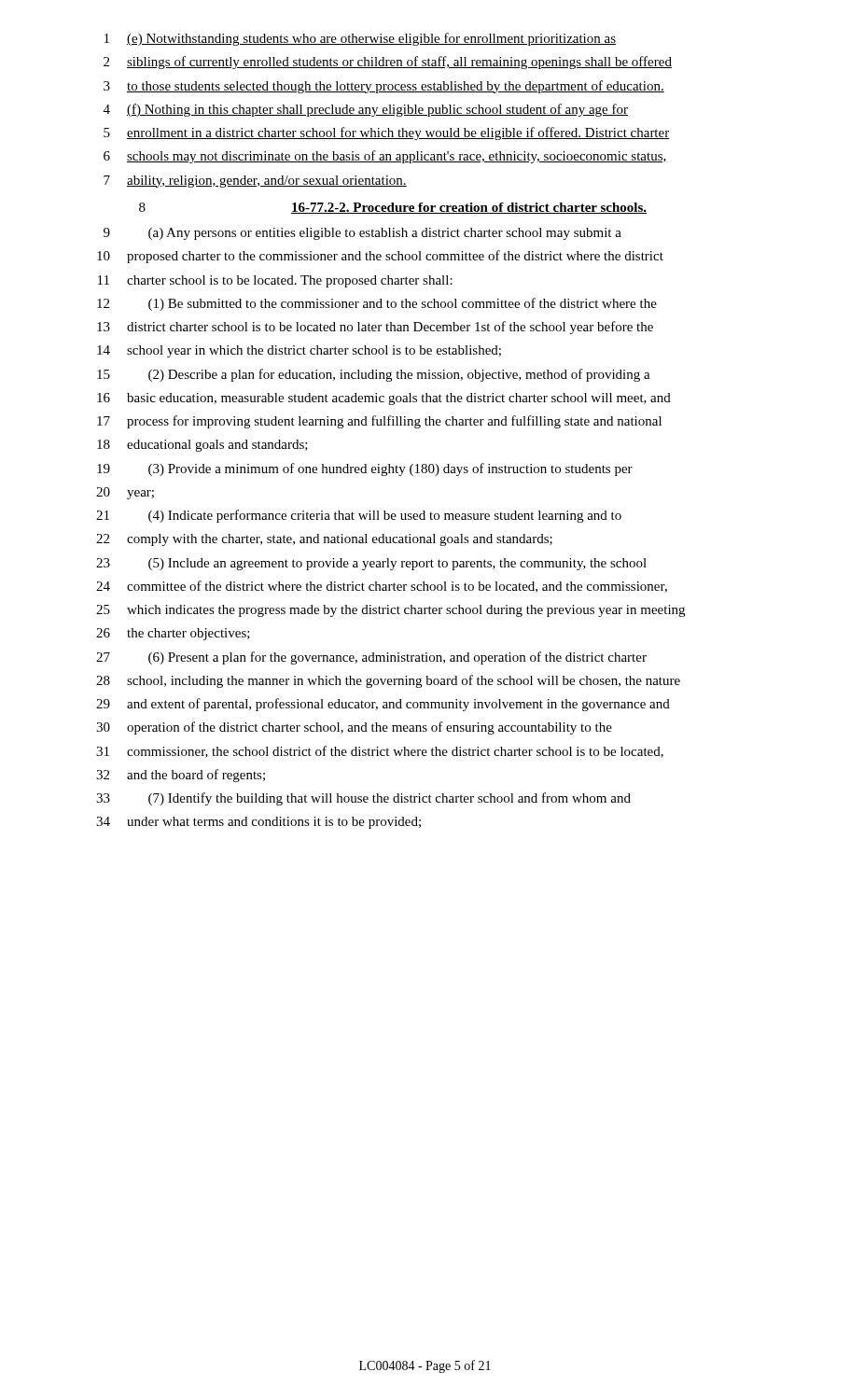Click on the text starting "3 to those students selected though"
850x1400 pixels.
pyautogui.click(x=425, y=86)
